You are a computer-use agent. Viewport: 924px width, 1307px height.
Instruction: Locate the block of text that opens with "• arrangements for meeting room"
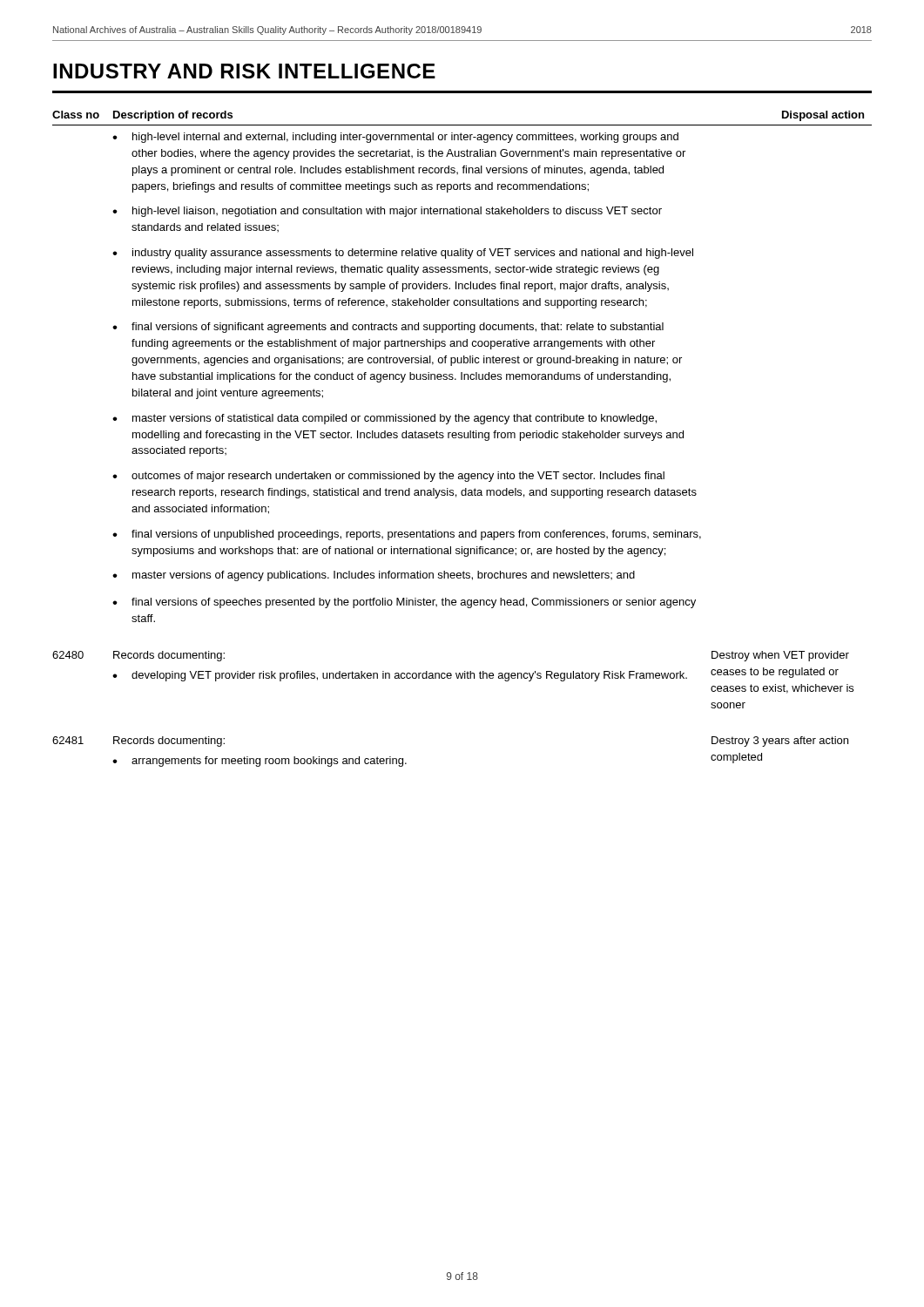tap(408, 761)
